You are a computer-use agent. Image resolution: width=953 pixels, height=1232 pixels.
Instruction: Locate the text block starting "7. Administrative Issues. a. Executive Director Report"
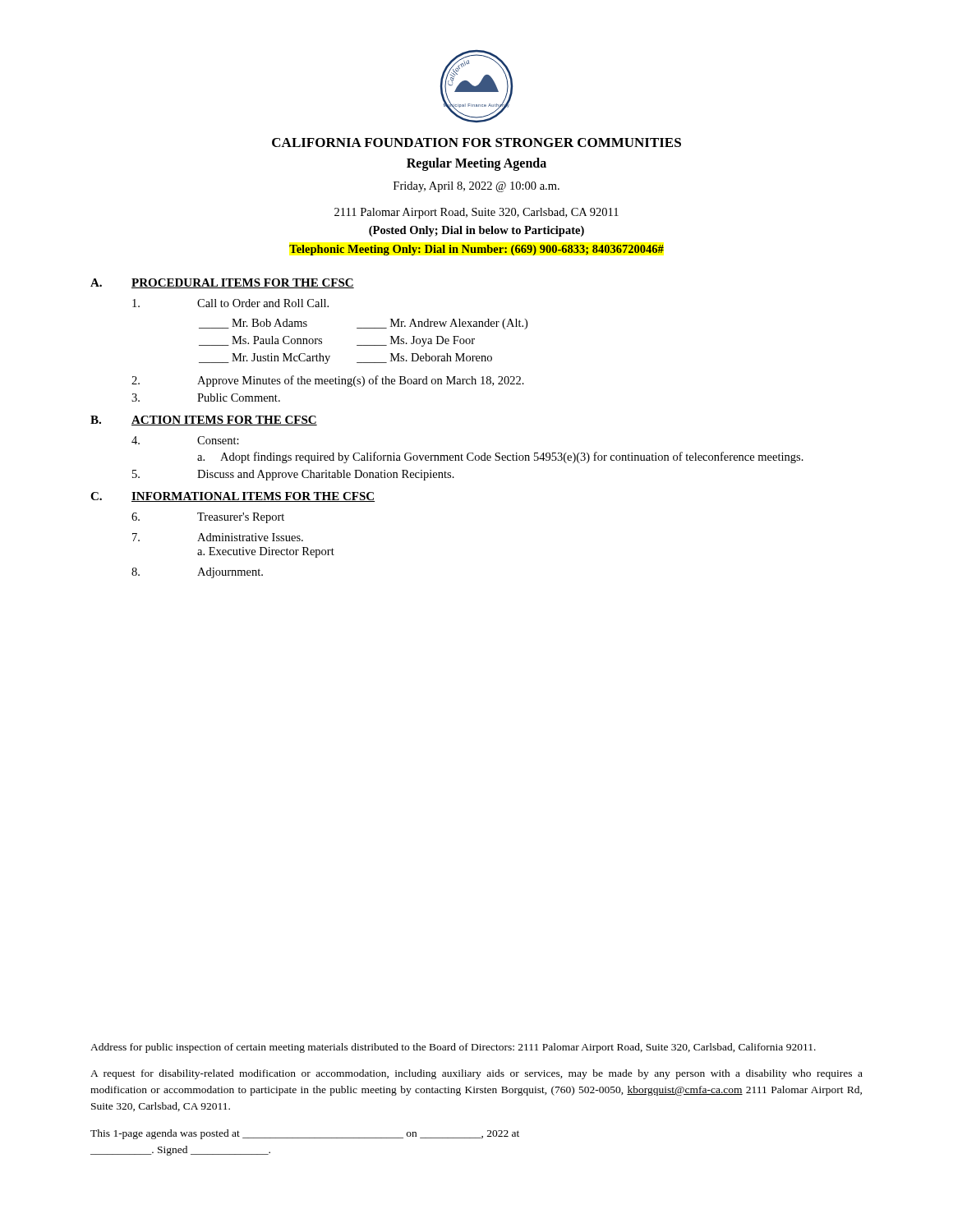pos(218,537)
